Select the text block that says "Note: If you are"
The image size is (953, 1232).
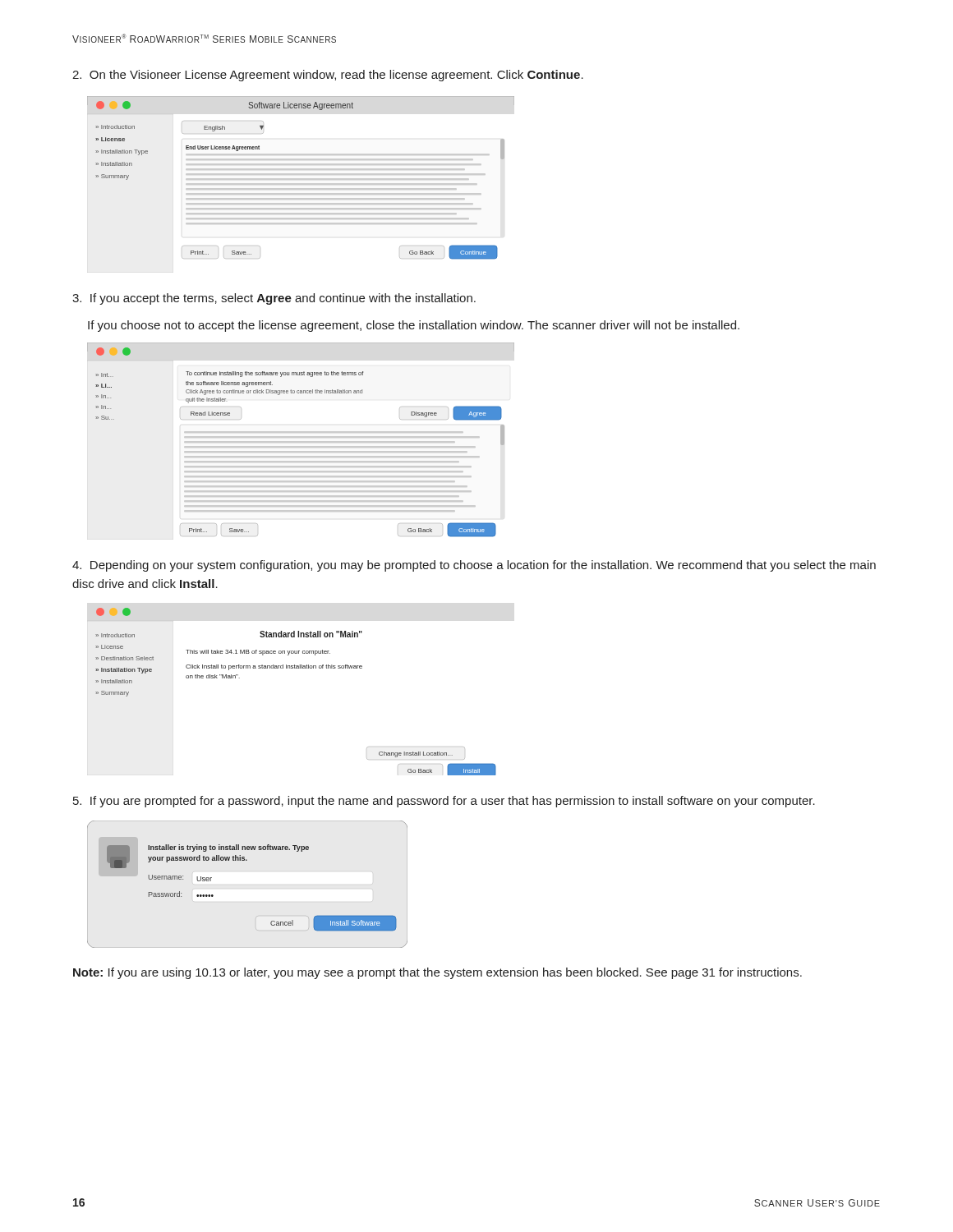click(x=437, y=972)
